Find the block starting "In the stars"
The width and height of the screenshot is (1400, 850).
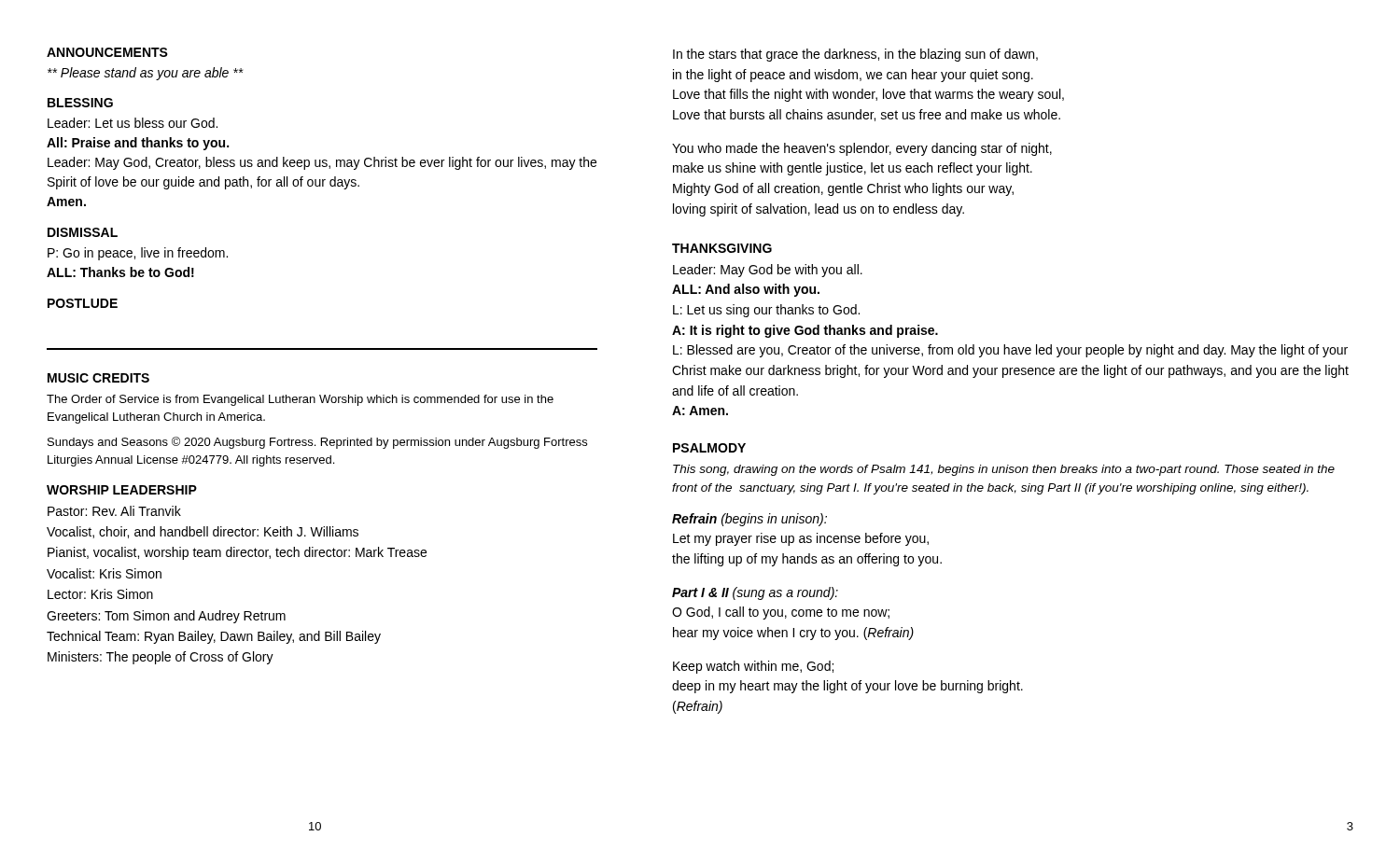click(x=868, y=84)
